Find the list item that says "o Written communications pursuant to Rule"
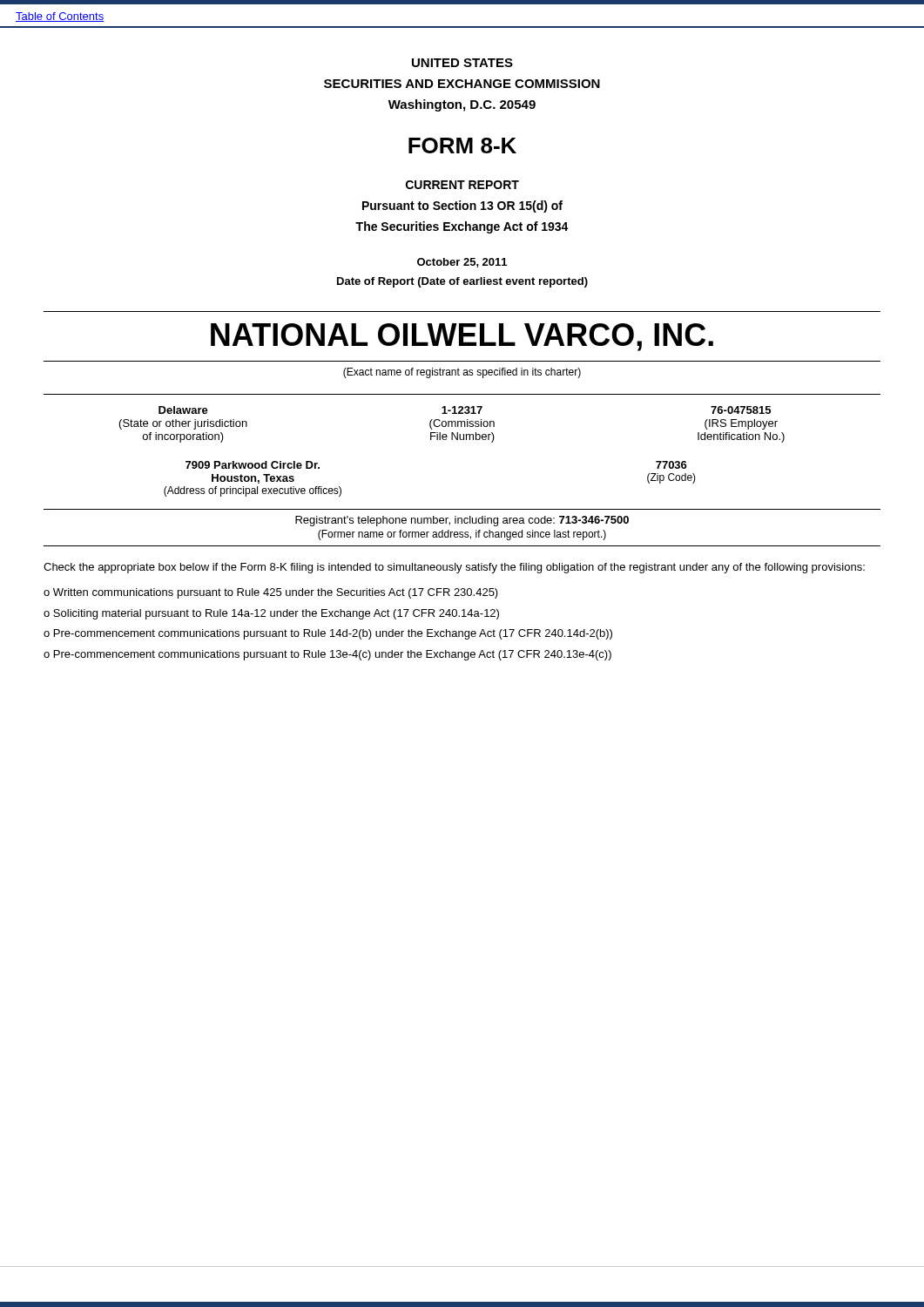924x1307 pixels. (271, 592)
